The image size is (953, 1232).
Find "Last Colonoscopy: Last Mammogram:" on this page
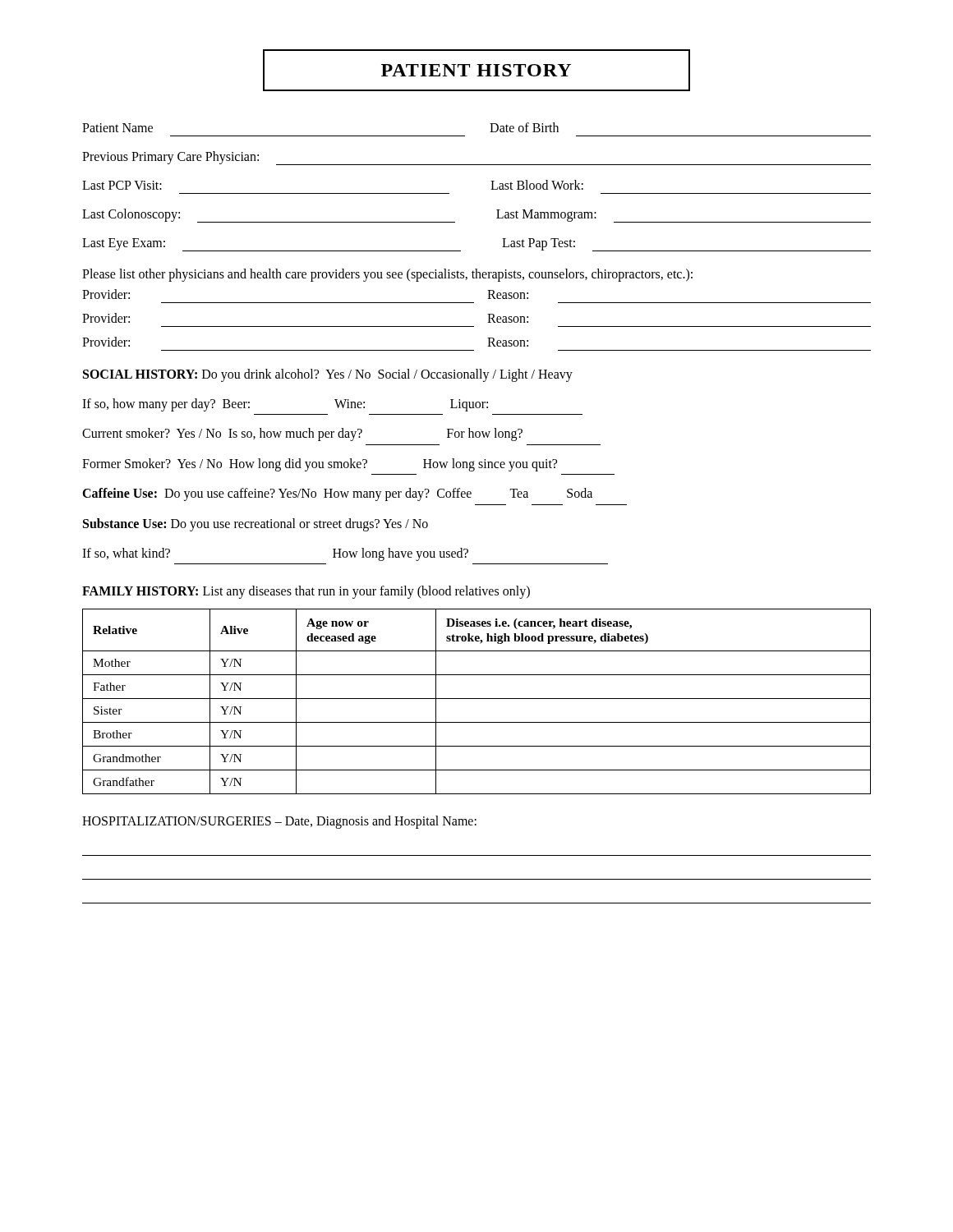click(129, 216)
